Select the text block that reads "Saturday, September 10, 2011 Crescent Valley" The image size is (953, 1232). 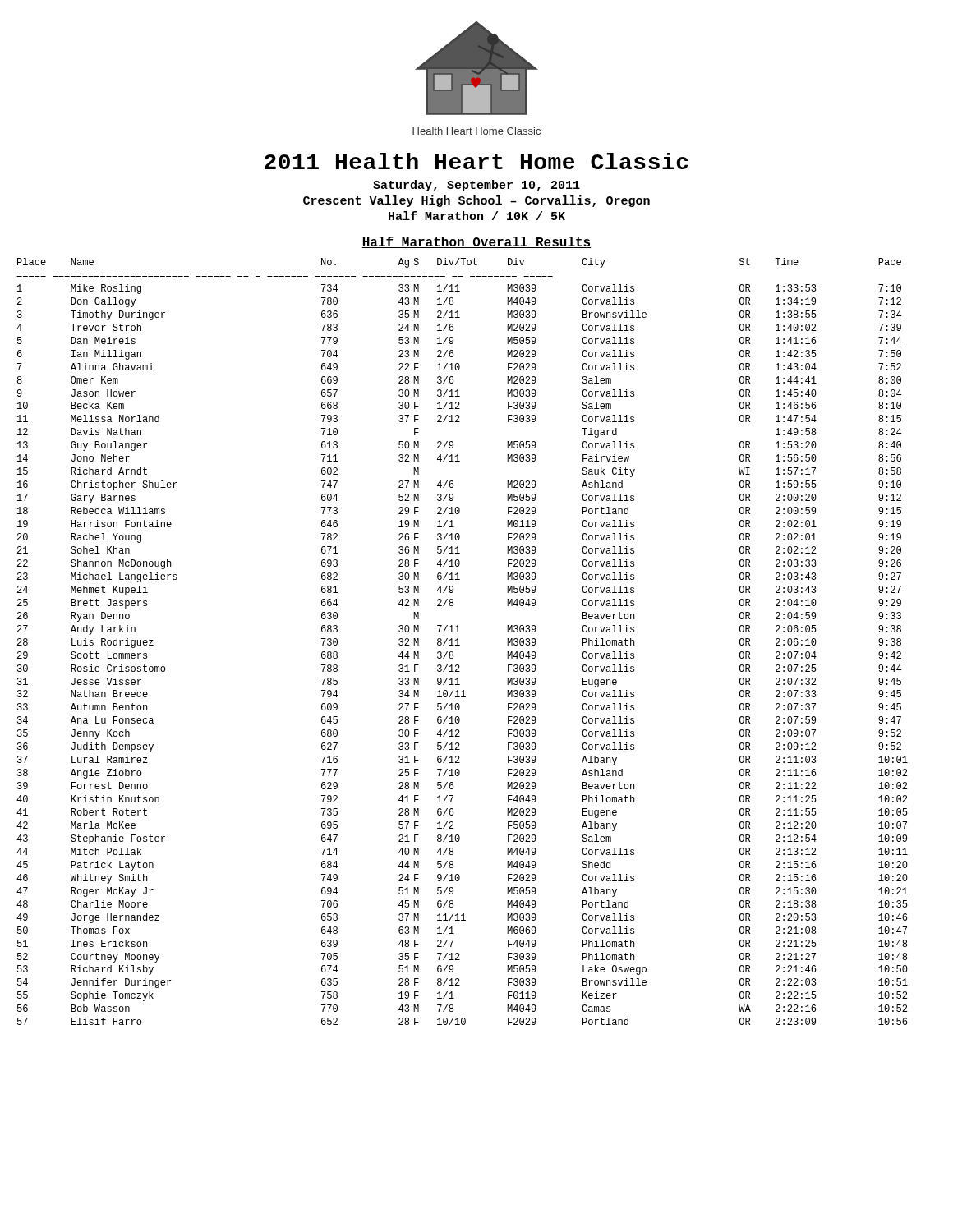click(476, 202)
